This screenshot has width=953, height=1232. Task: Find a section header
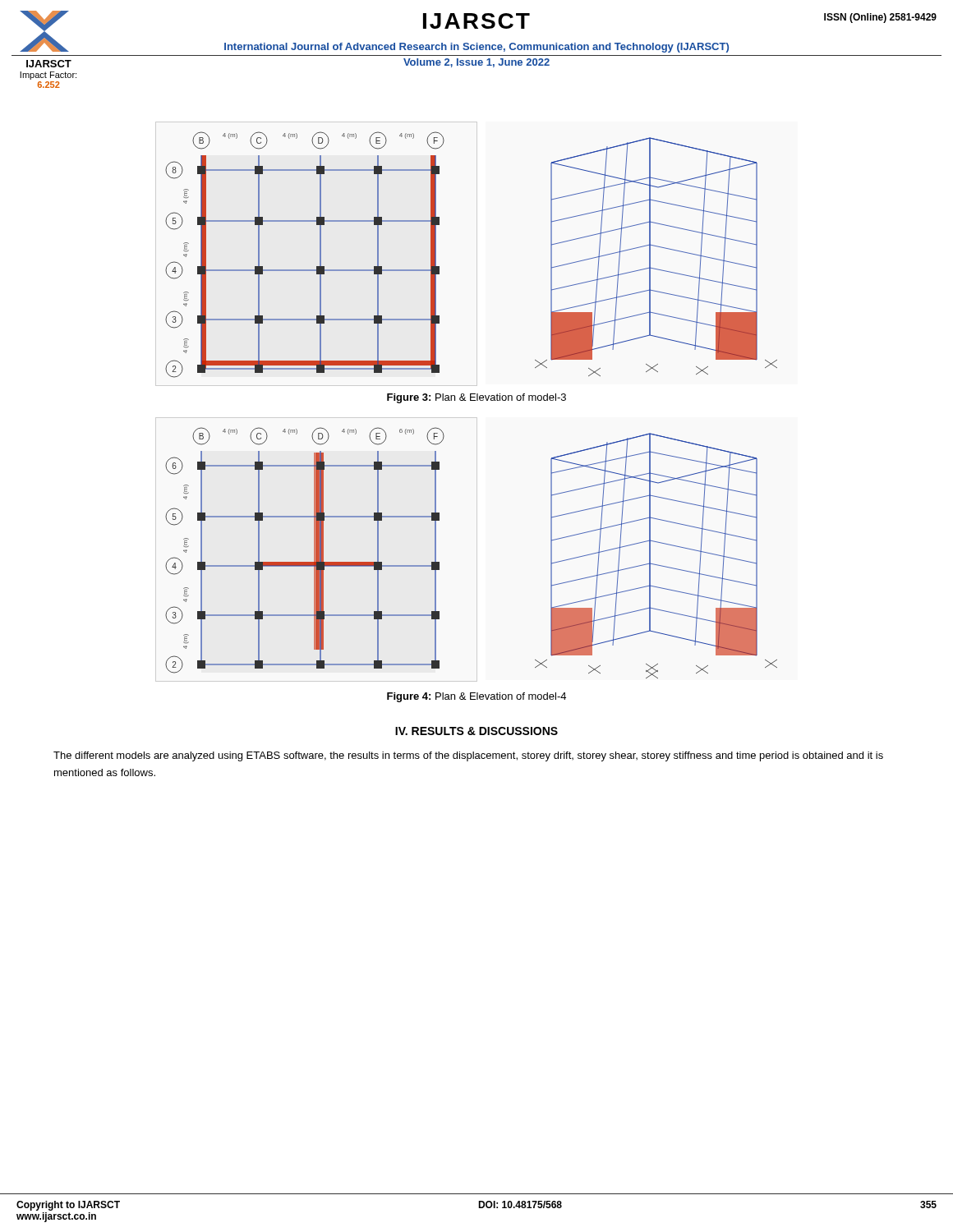pyautogui.click(x=476, y=731)
